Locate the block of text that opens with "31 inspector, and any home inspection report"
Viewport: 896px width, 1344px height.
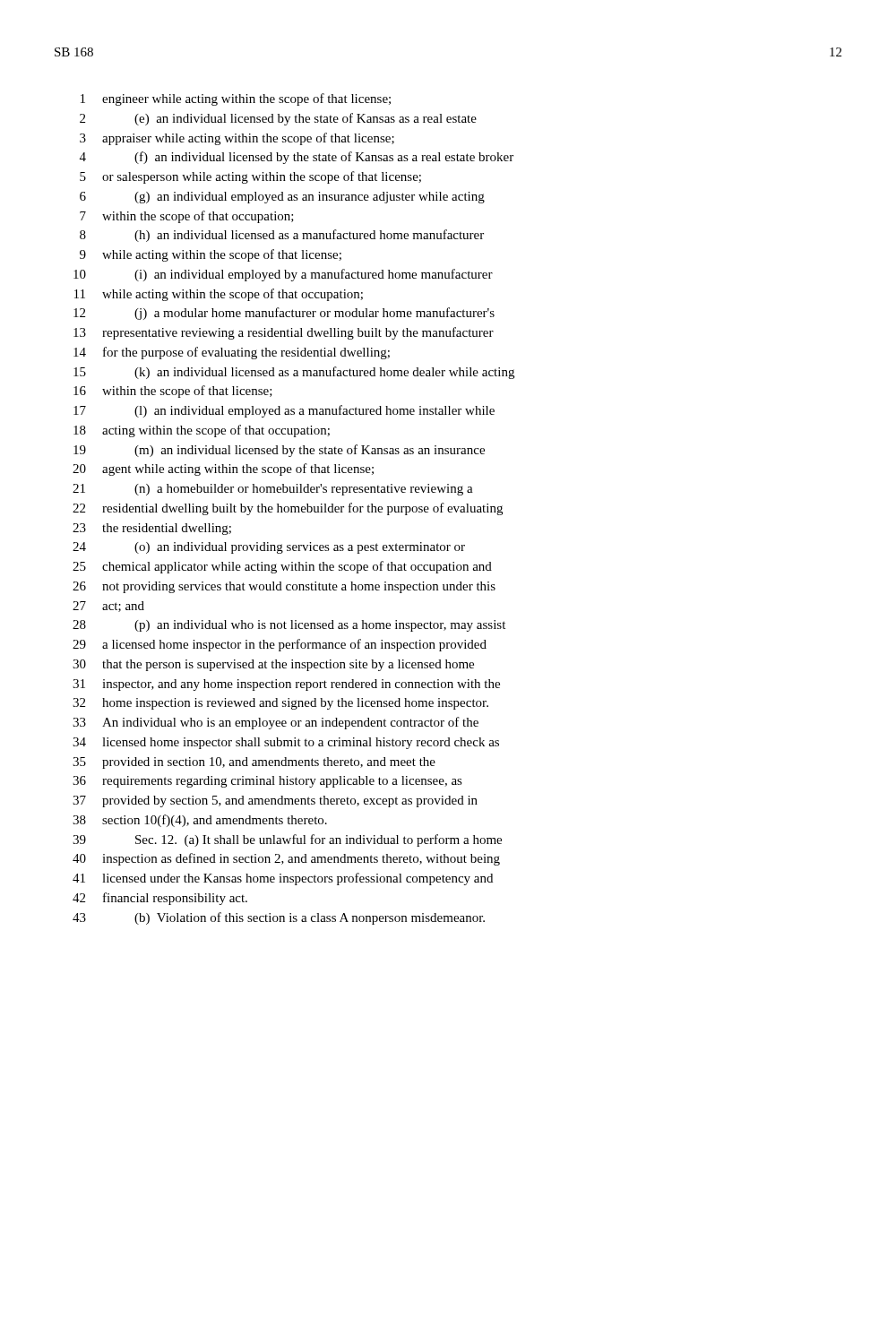448,684
